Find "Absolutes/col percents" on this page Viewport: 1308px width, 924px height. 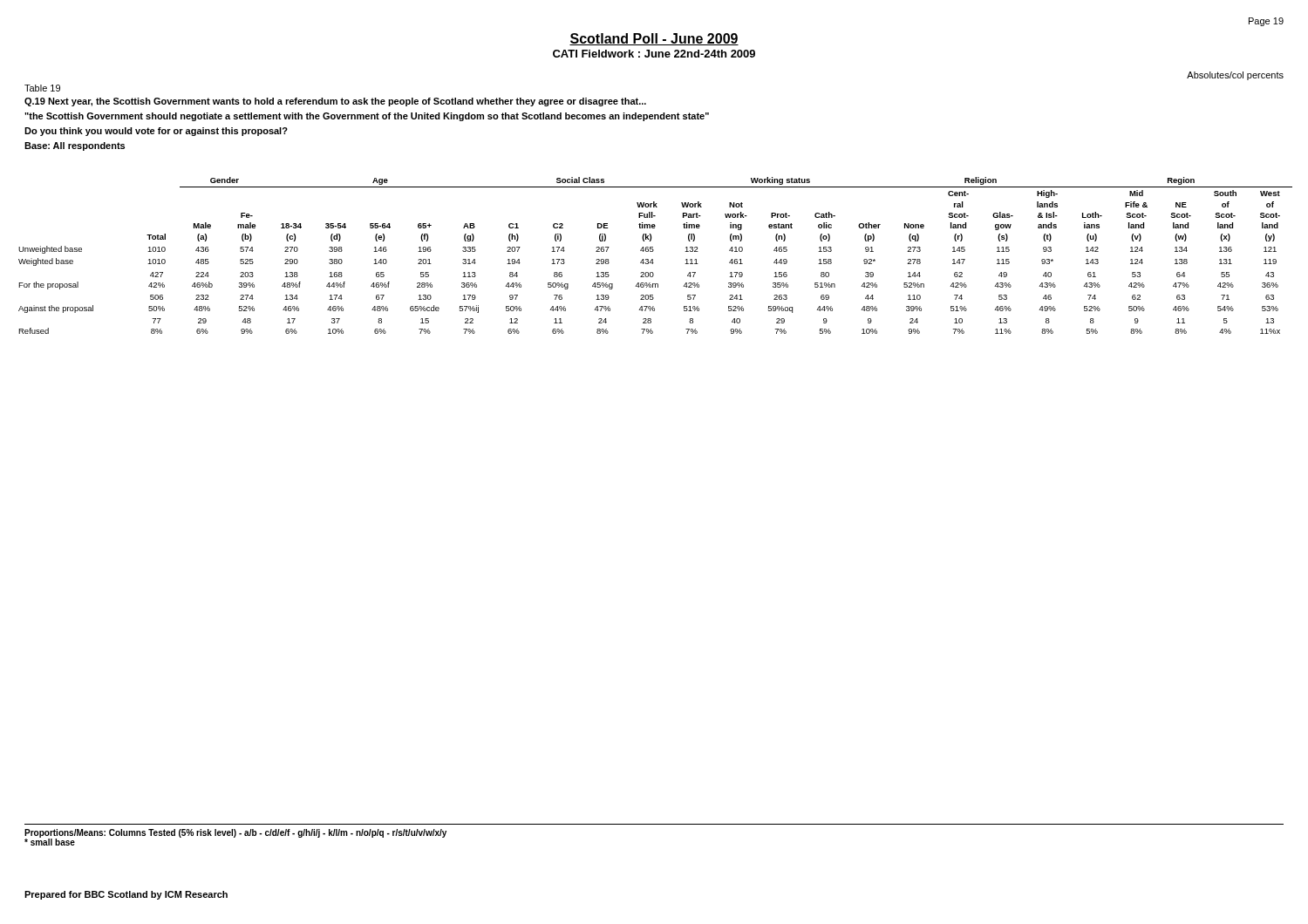tap(1235, 75)
